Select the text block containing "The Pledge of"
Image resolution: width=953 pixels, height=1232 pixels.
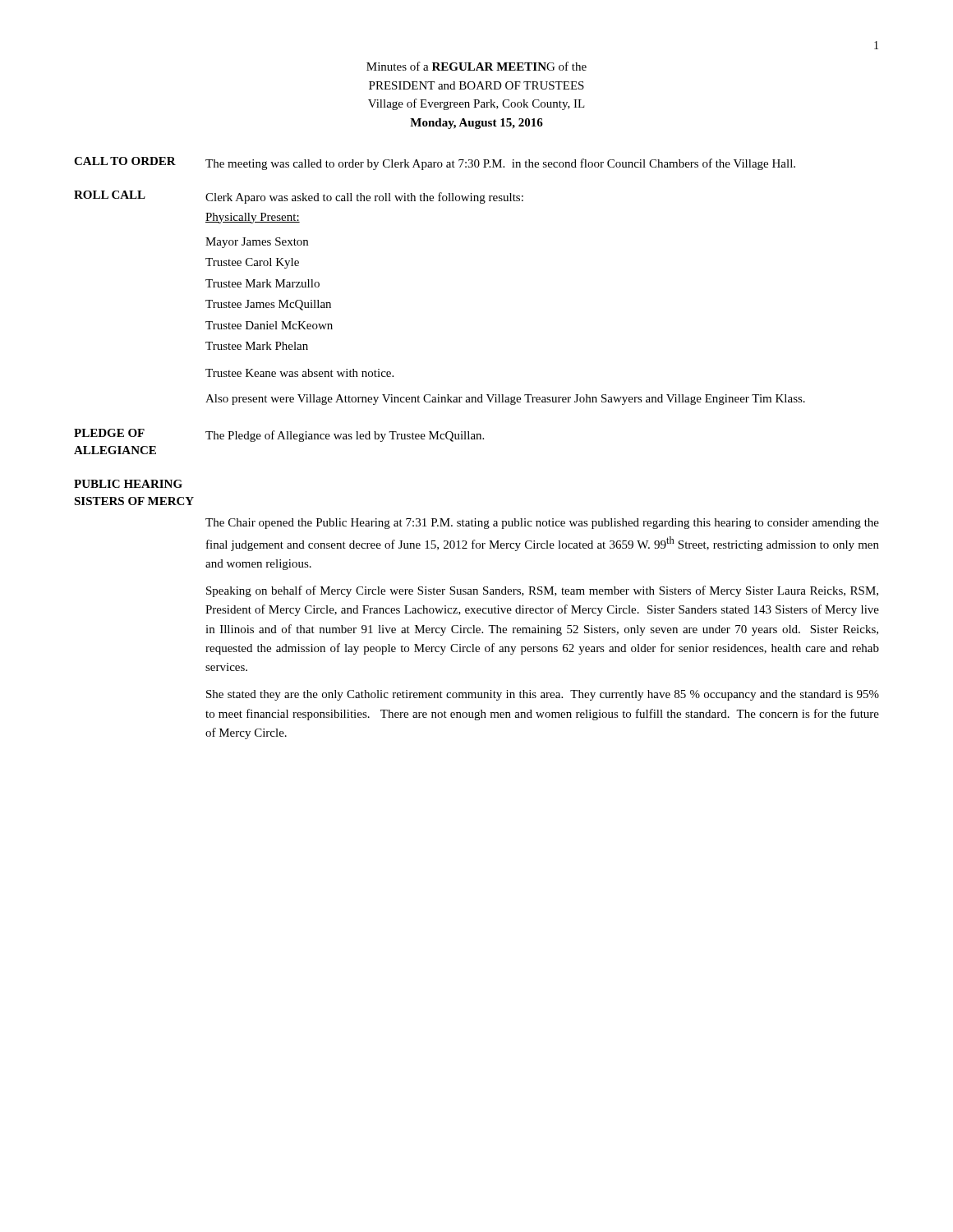coord(345,436)
